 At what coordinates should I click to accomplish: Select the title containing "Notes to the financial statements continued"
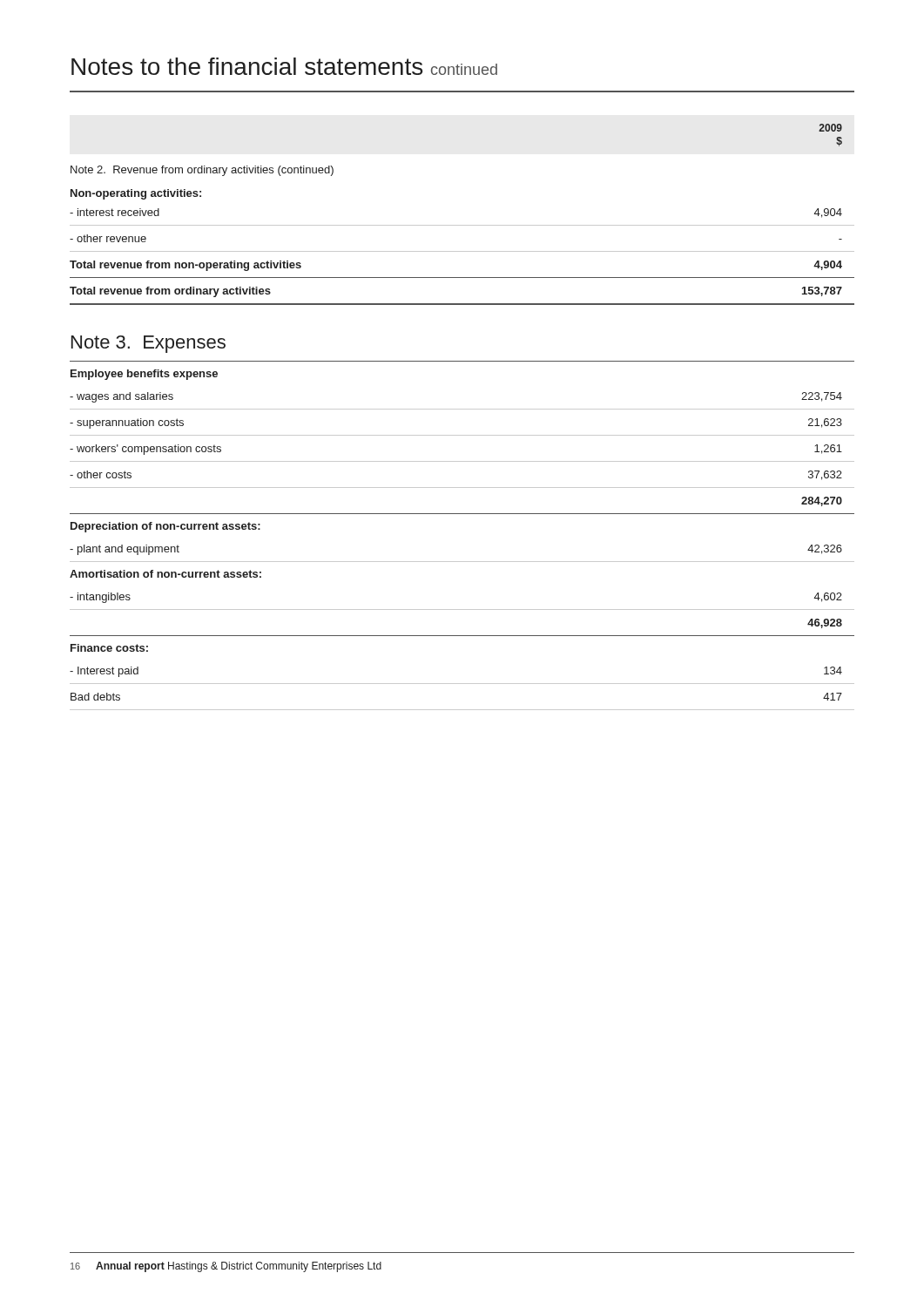462,72
